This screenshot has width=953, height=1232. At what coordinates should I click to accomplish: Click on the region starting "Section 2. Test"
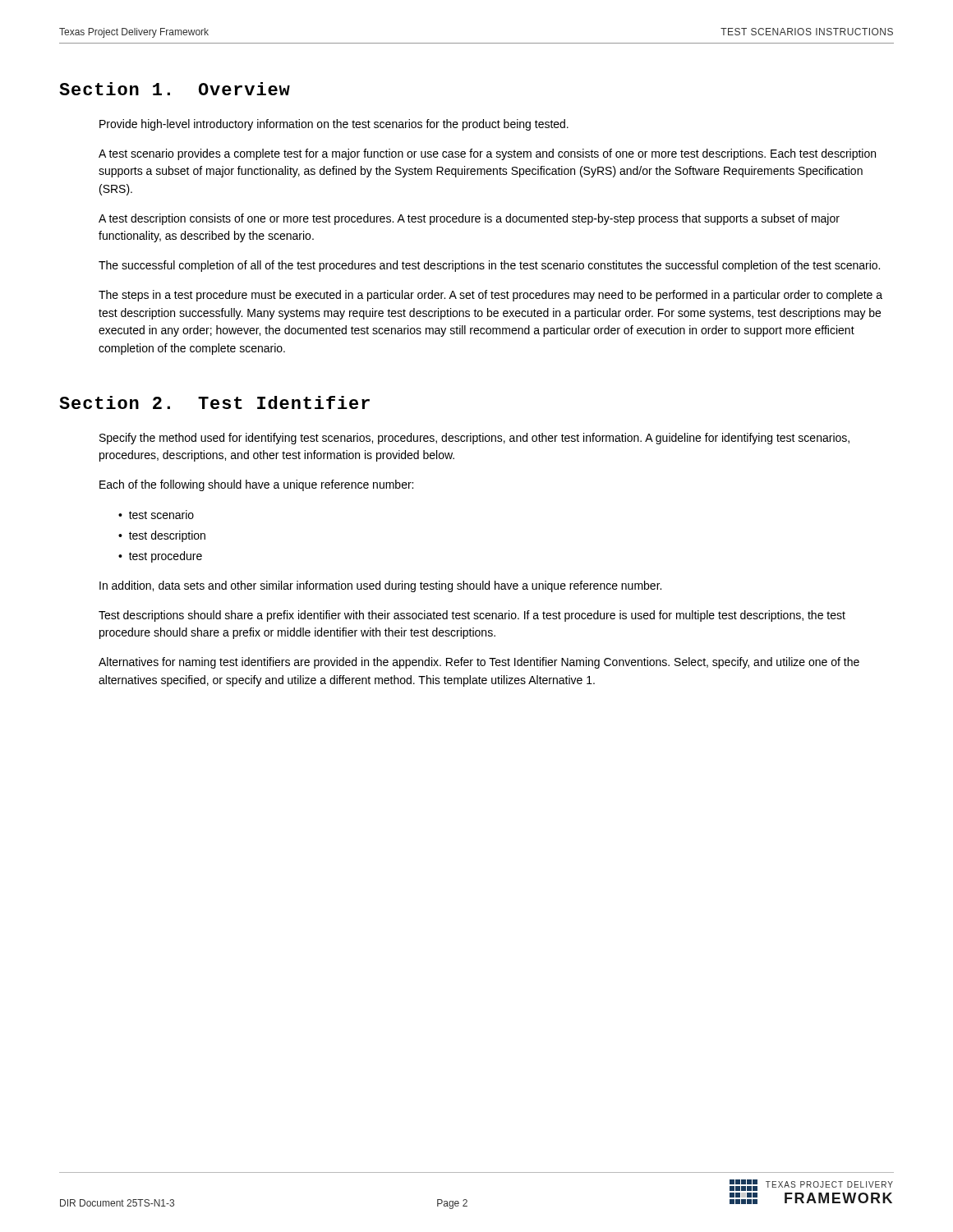[x=215, y=404]
